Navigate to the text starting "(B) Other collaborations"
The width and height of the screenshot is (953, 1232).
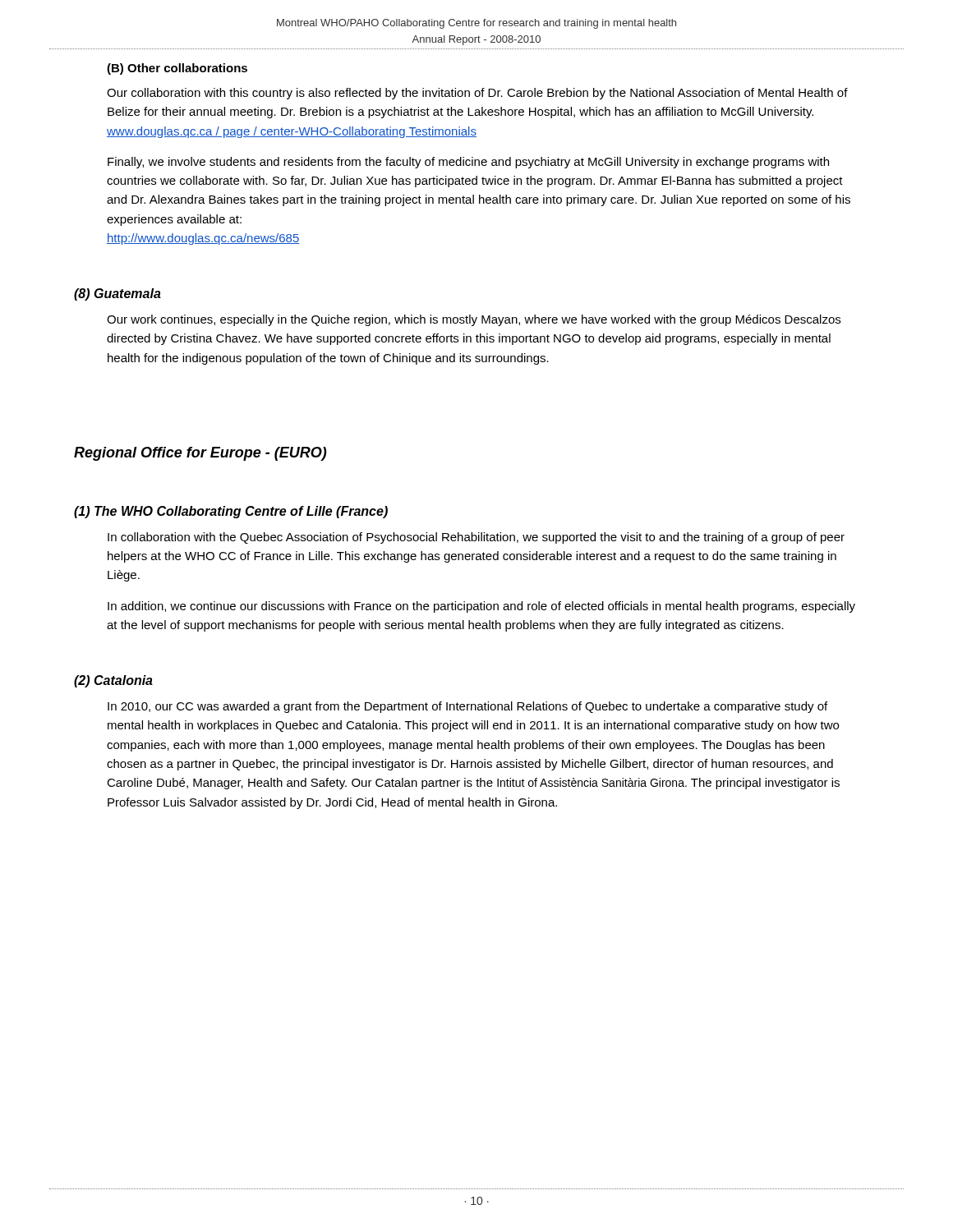177,68
